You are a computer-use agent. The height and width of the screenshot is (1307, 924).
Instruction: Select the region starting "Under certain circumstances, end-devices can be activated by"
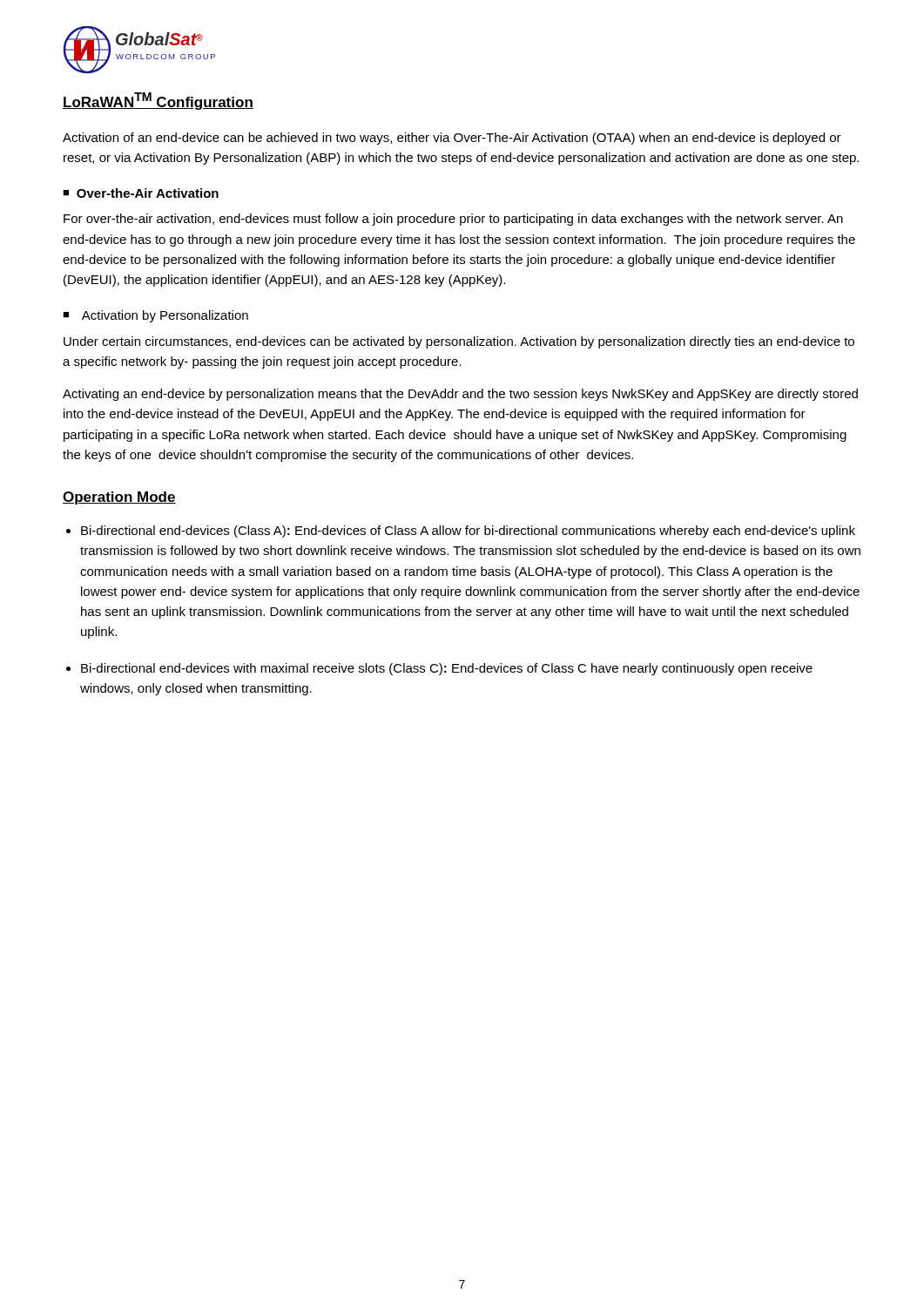point(459,351)
